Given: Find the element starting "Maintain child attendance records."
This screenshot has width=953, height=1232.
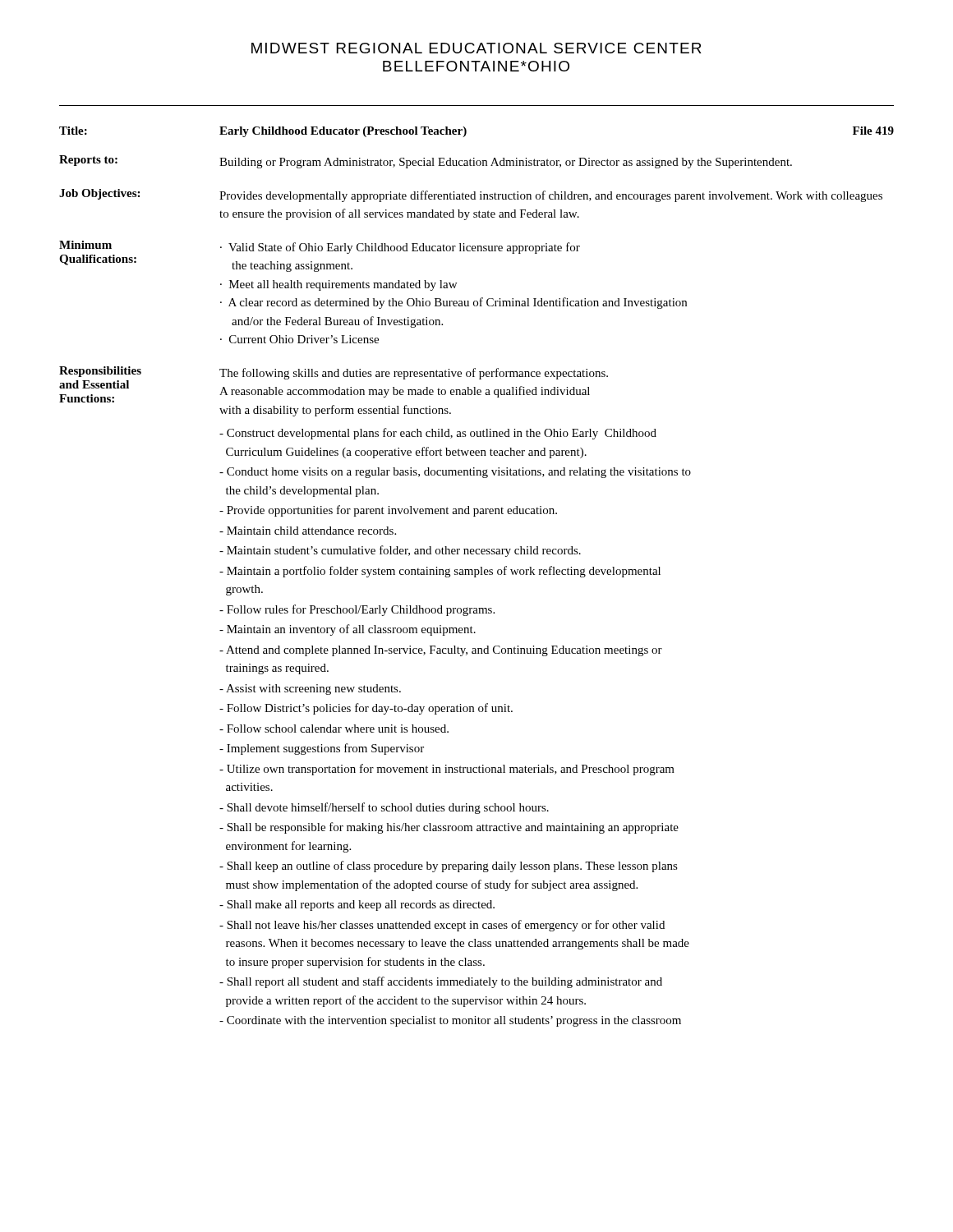Looking at the screenshot, I should 308,530.
